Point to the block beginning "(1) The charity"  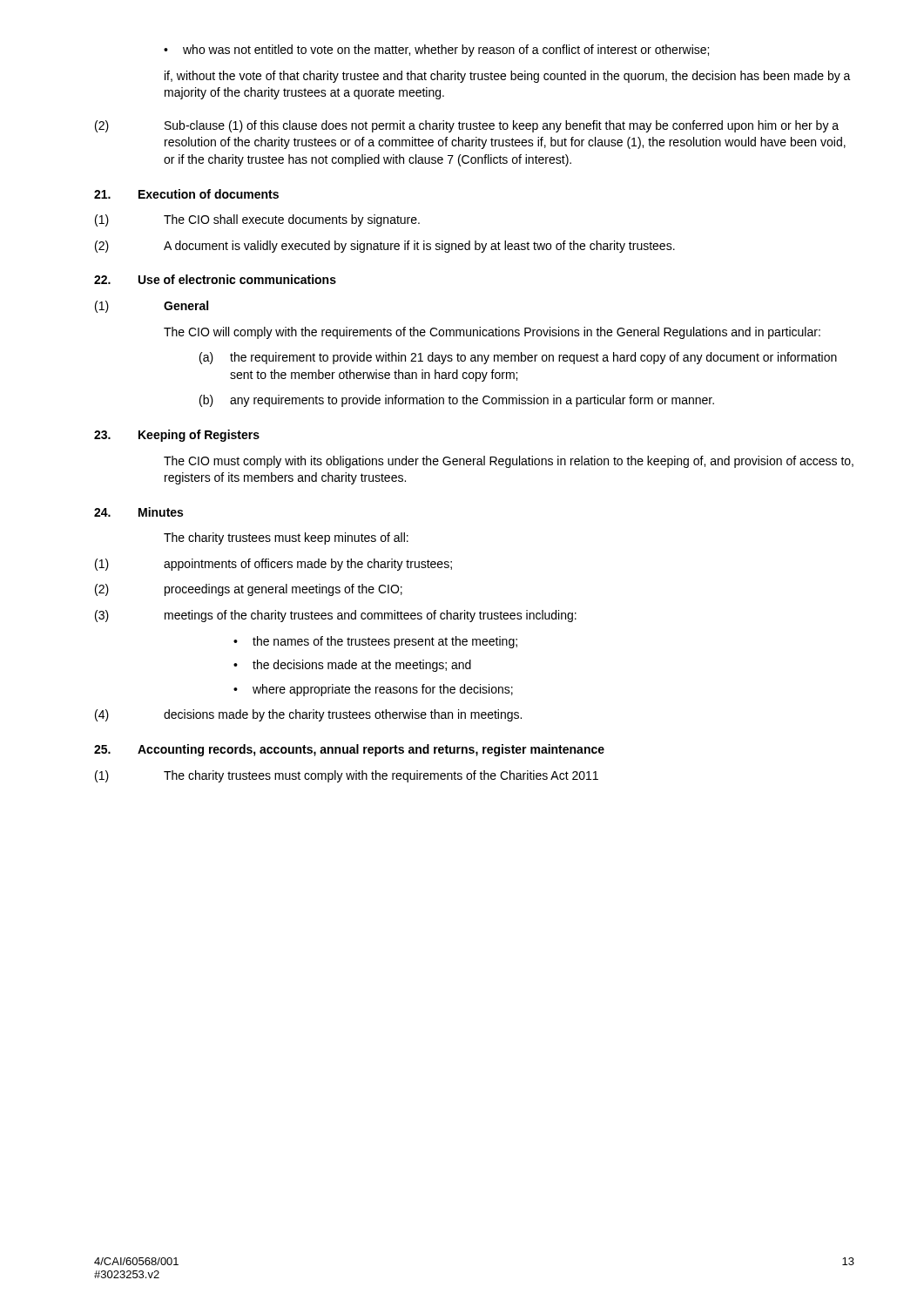[474, 776]
